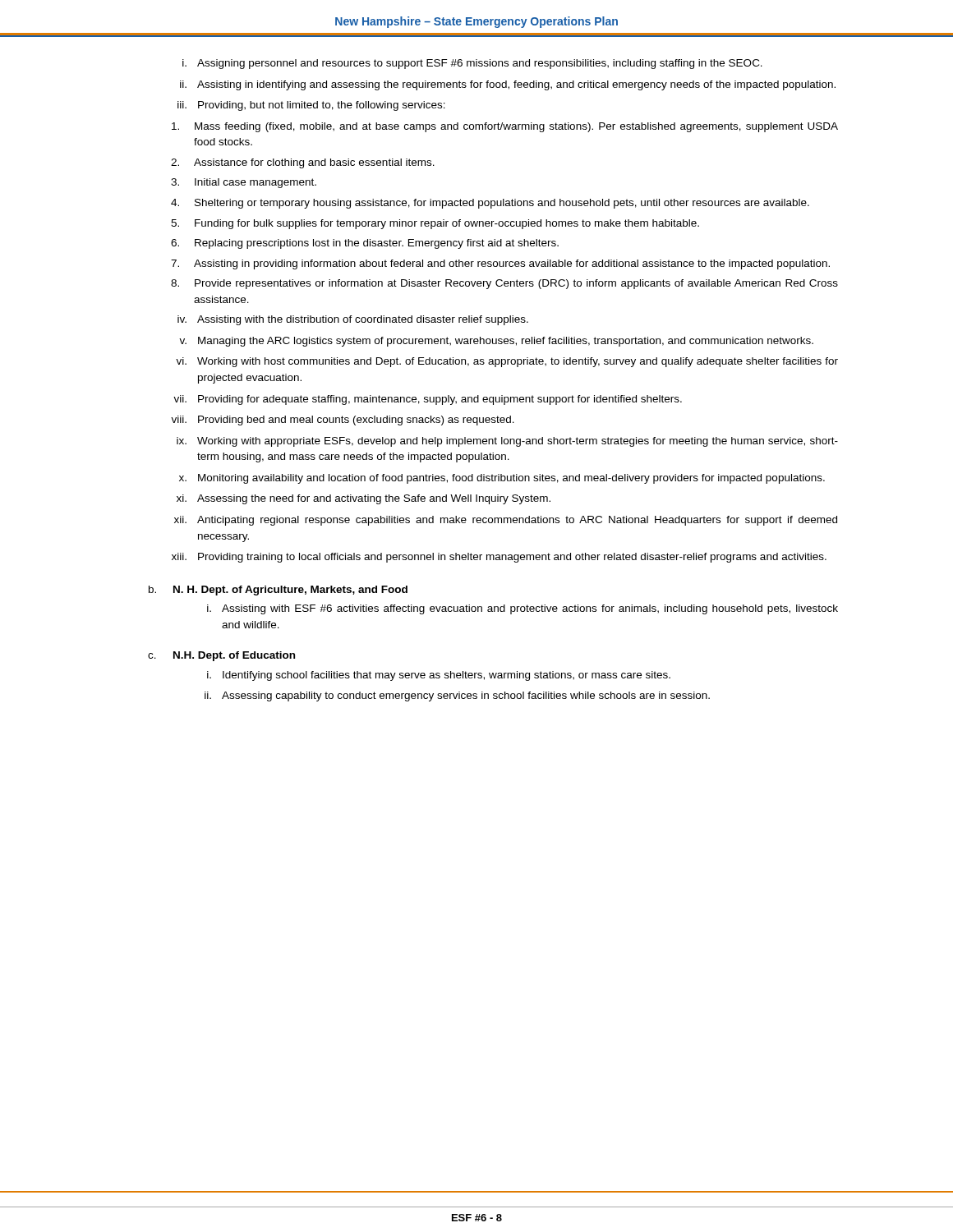Find the list item with the text "viii. Providing bed and meal"
The width and height of the screenshot is (953, 1232).
[x=493, y=420]
